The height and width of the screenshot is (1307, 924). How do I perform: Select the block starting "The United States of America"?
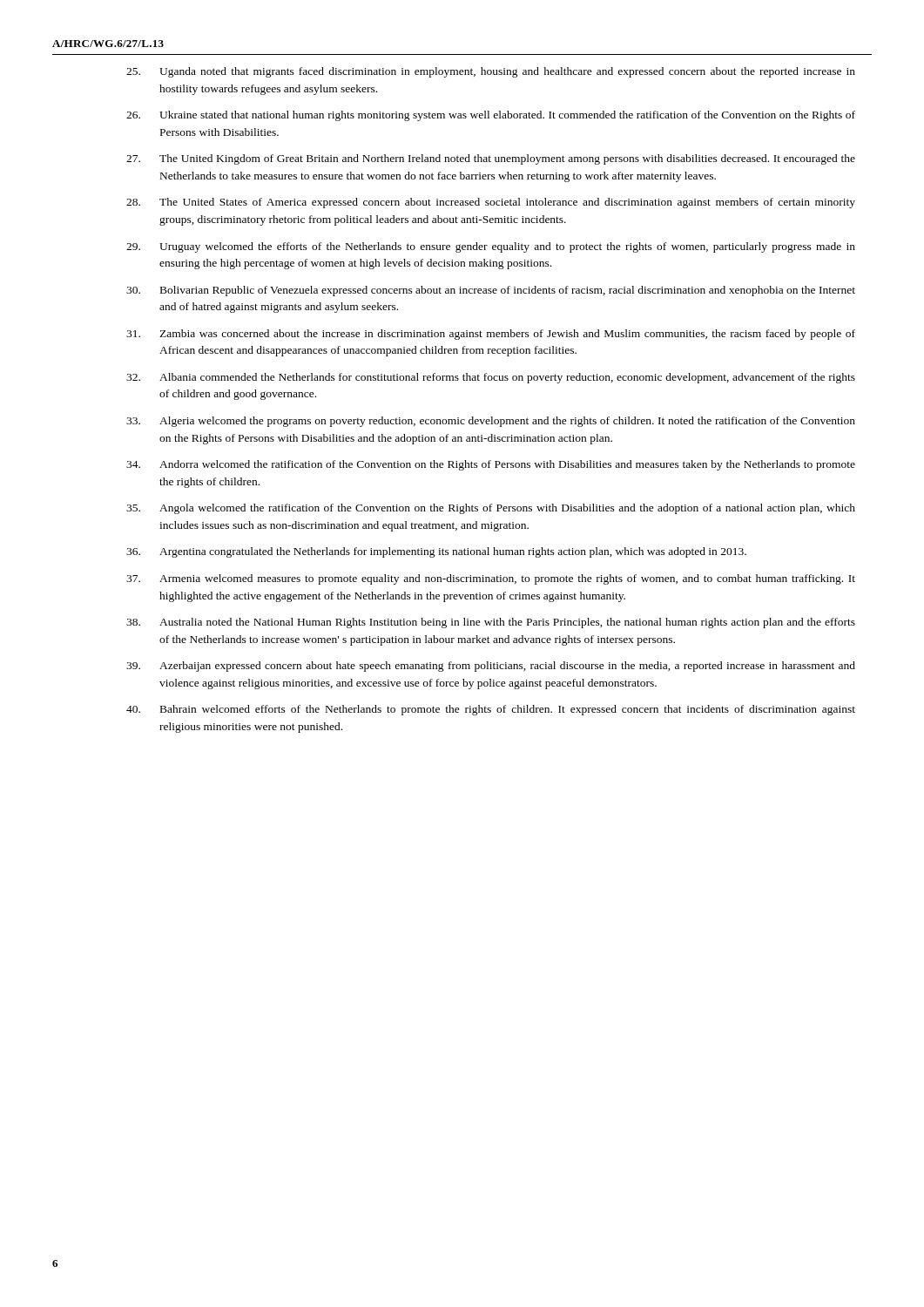[491, 211]
